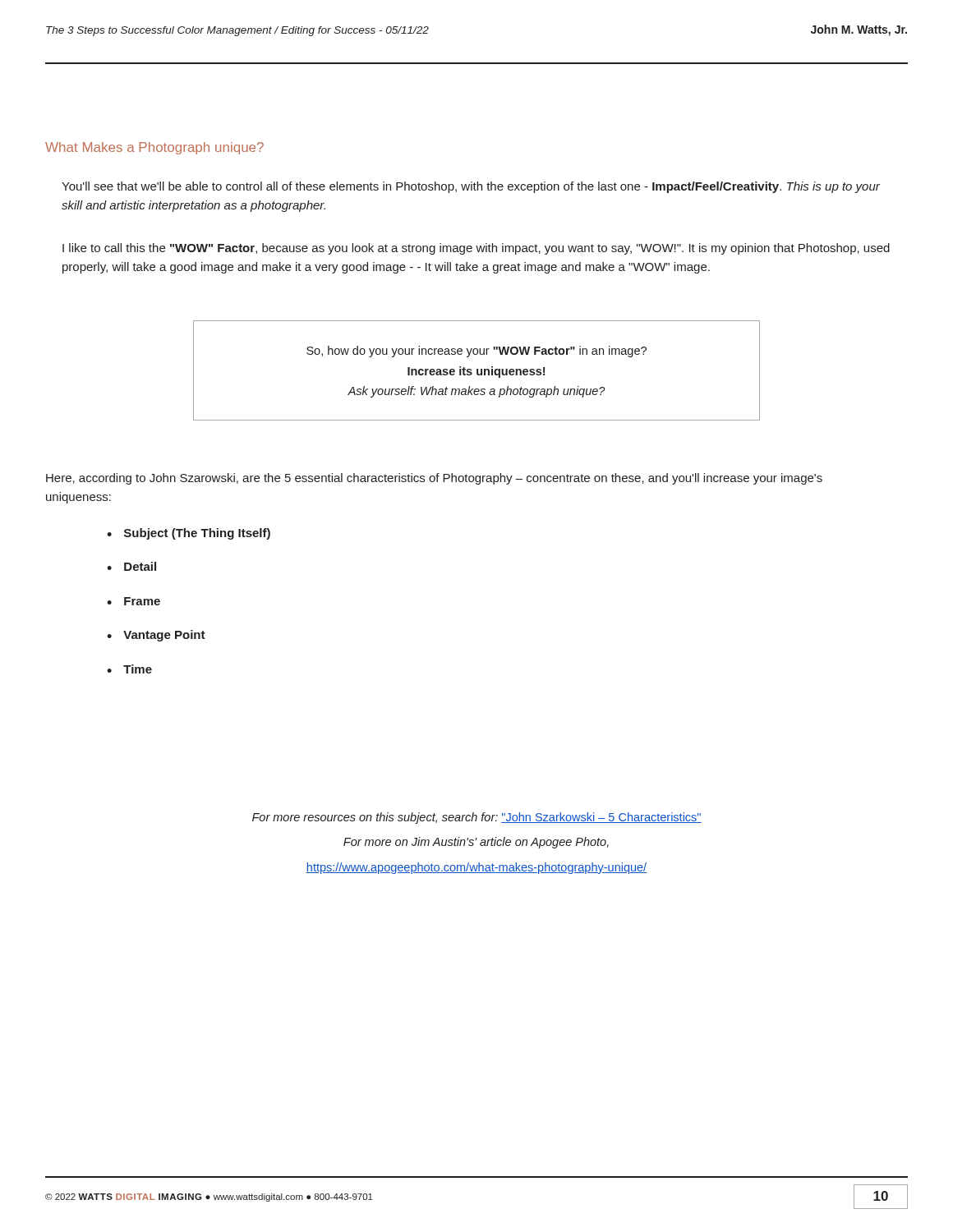Select a section header
953x1232 pixels.
155,147
